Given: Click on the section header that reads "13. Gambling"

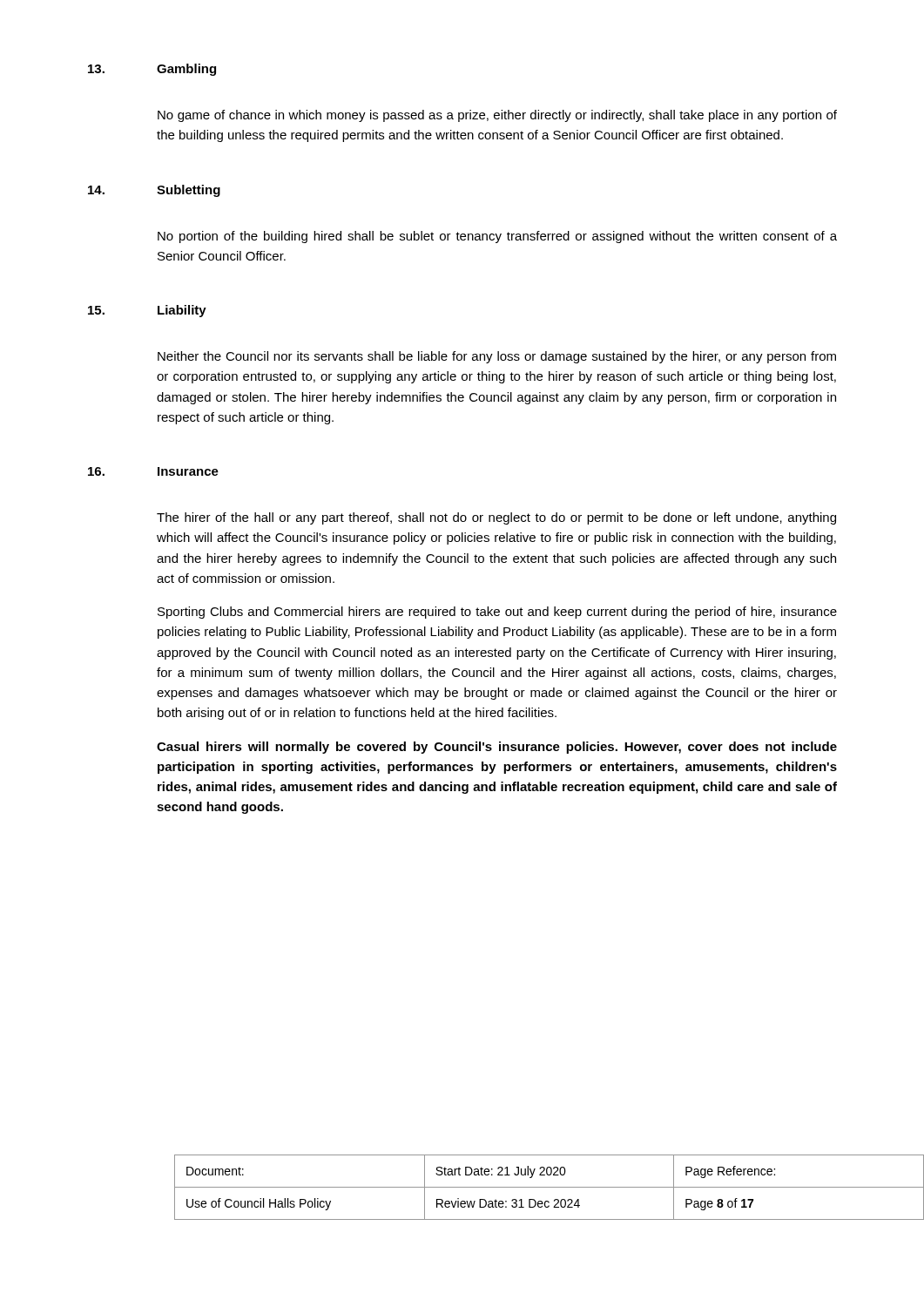Looking at the screenshot, I should coord(94,71).
